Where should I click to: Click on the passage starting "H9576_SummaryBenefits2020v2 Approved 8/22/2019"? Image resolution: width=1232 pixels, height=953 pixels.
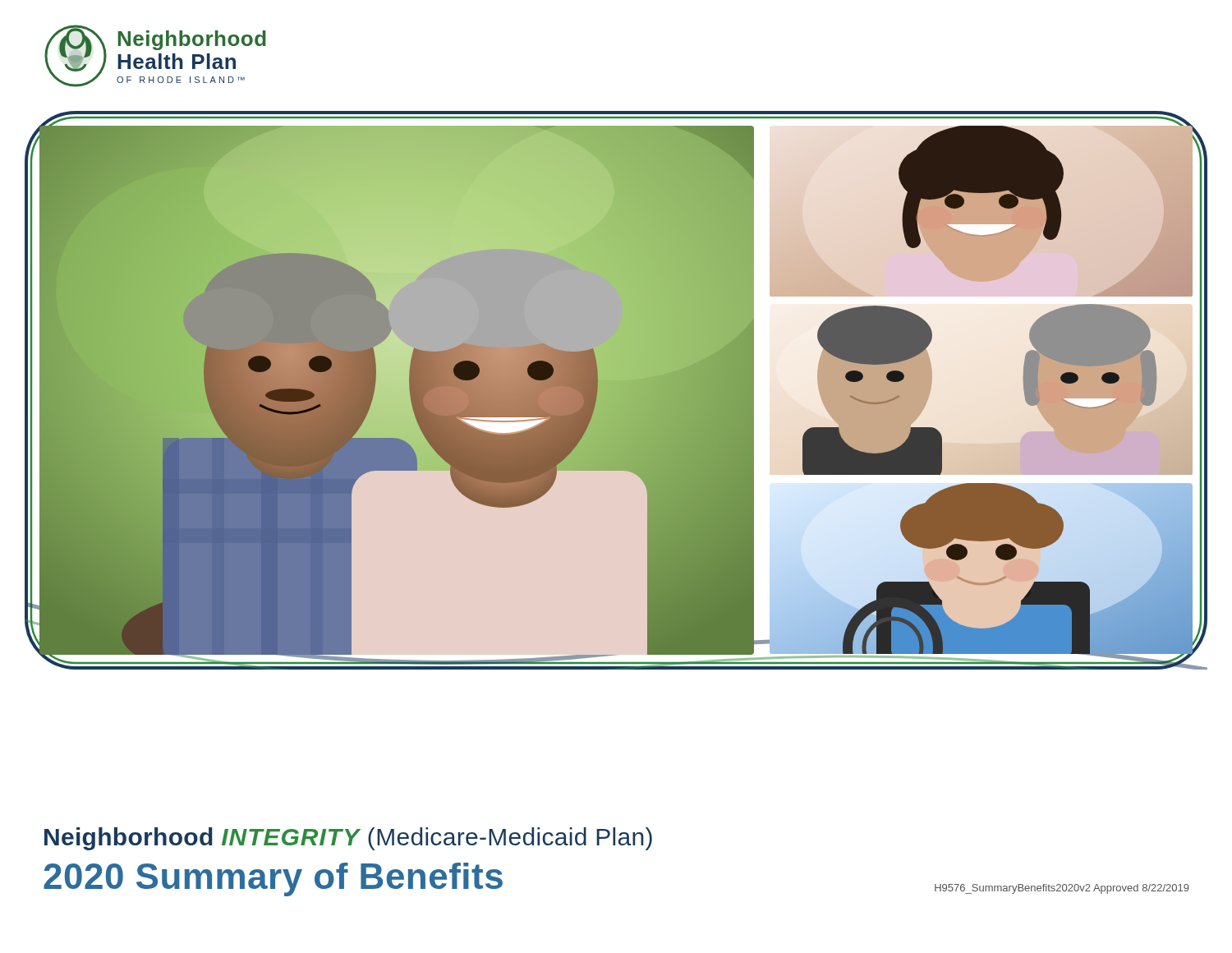[1062, 888]
